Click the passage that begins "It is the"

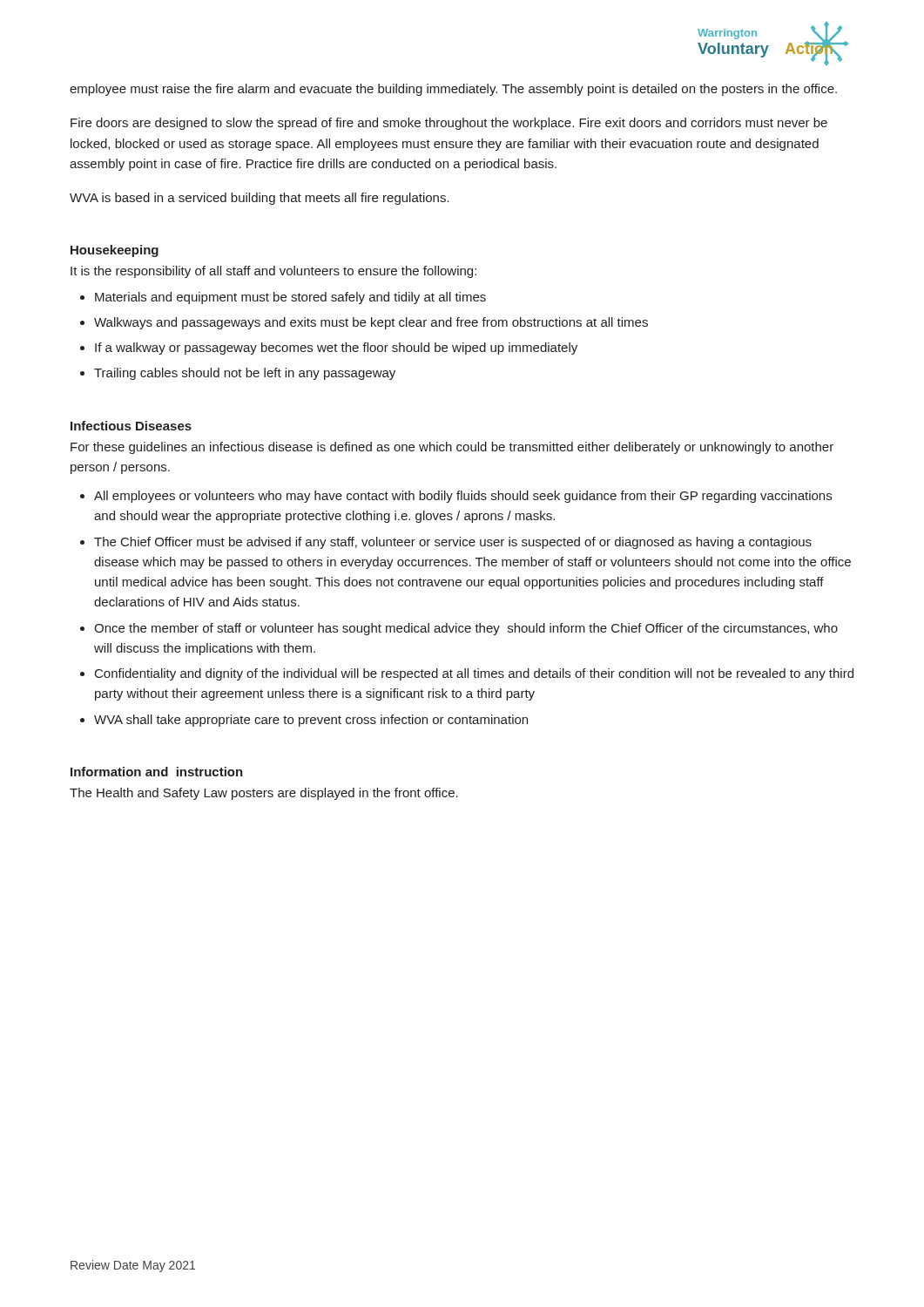coord(274,271)
